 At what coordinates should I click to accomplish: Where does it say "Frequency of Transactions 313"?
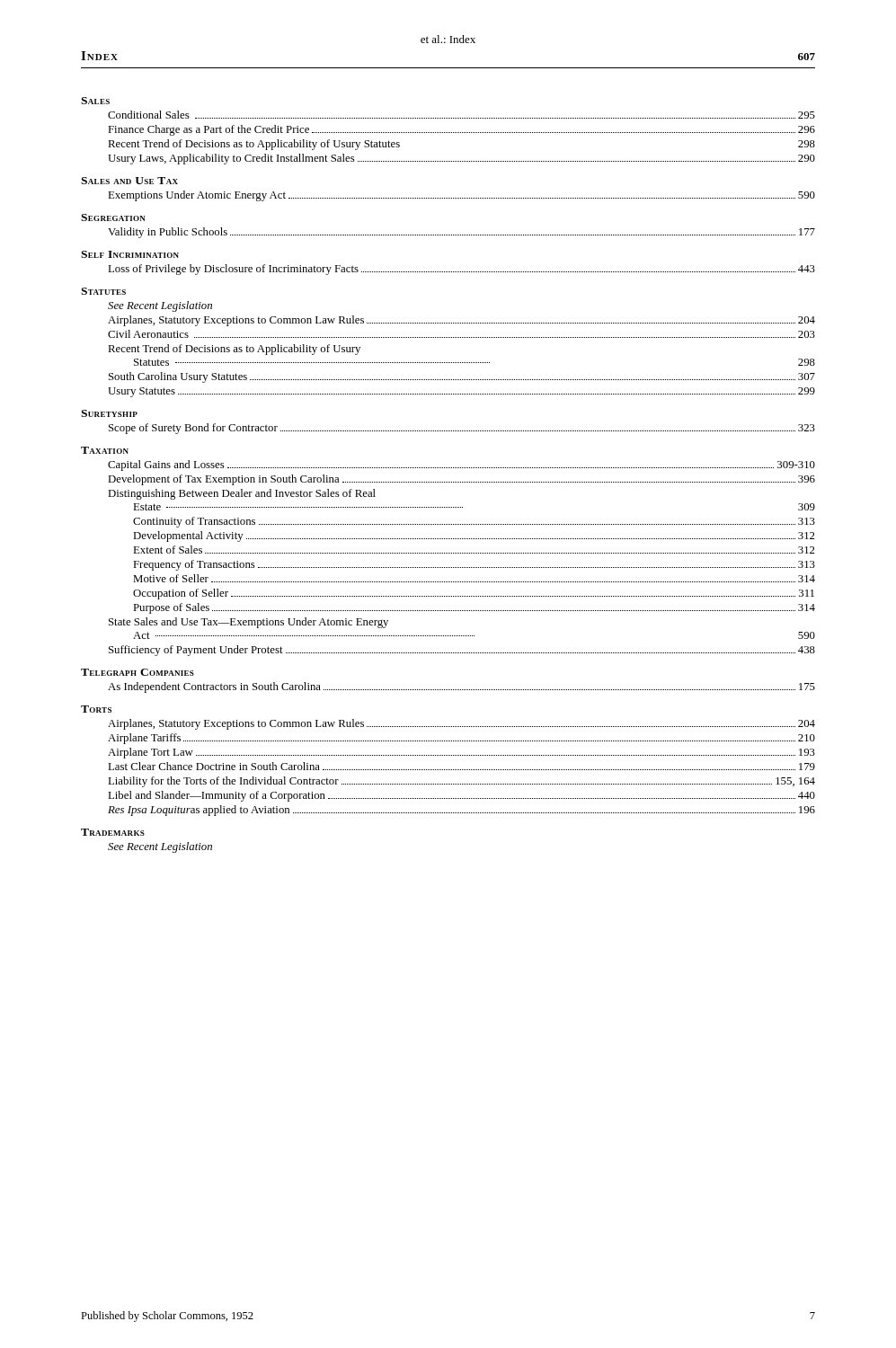[x=448, y=565]
